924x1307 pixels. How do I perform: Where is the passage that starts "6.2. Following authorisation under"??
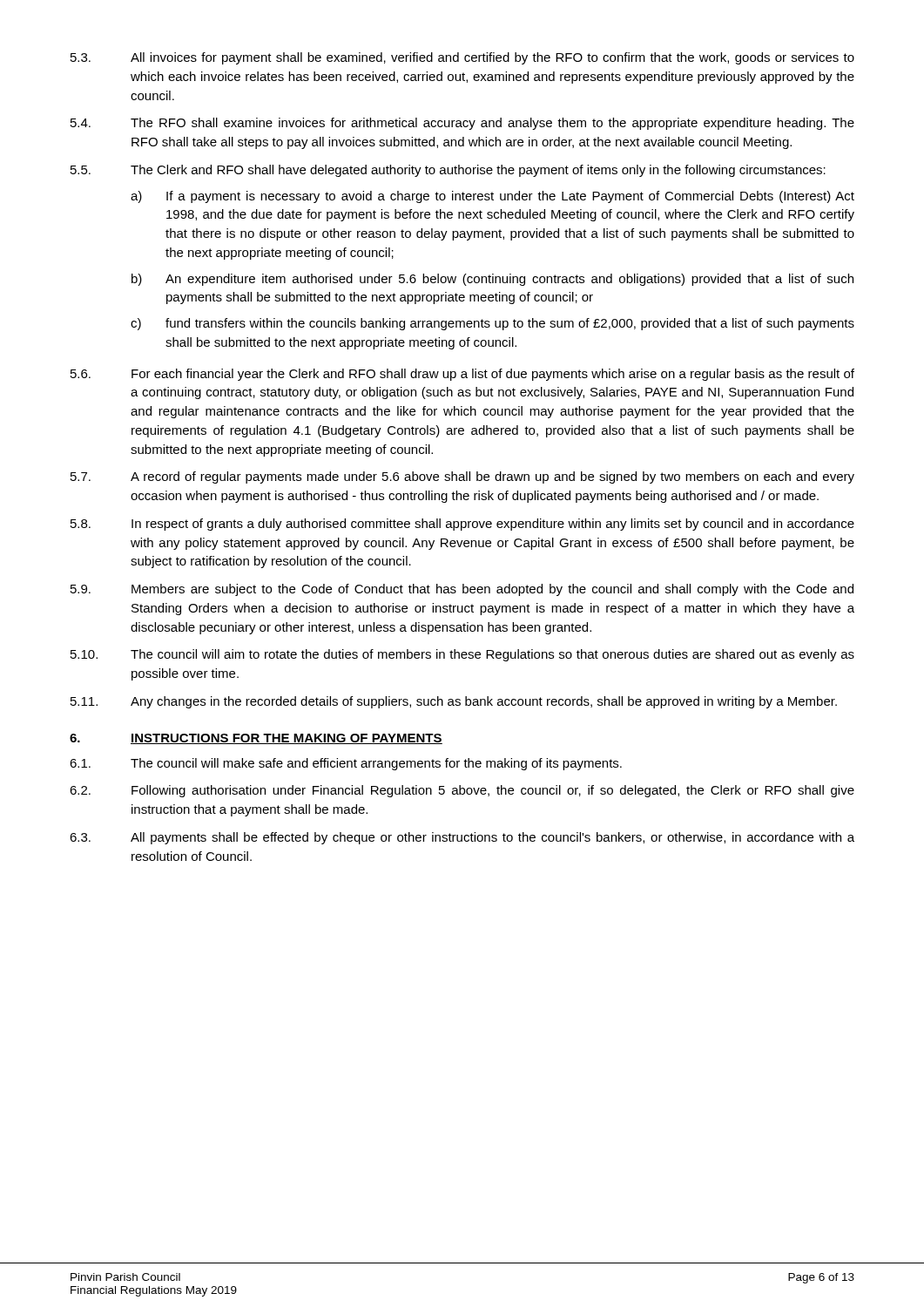pyautogui.click(x=462, y=800)
